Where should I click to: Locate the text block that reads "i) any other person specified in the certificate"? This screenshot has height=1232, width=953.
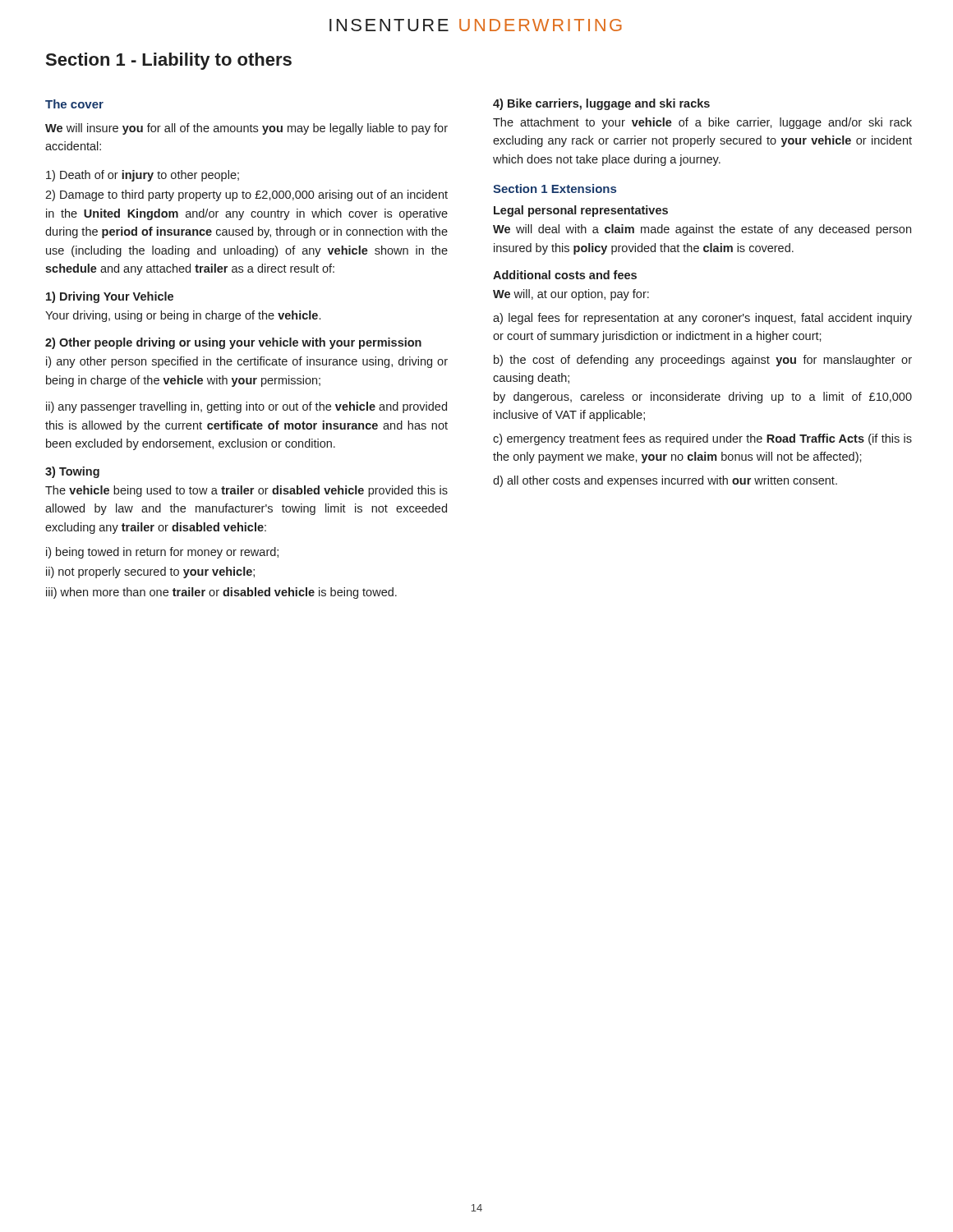pos(246,371)
